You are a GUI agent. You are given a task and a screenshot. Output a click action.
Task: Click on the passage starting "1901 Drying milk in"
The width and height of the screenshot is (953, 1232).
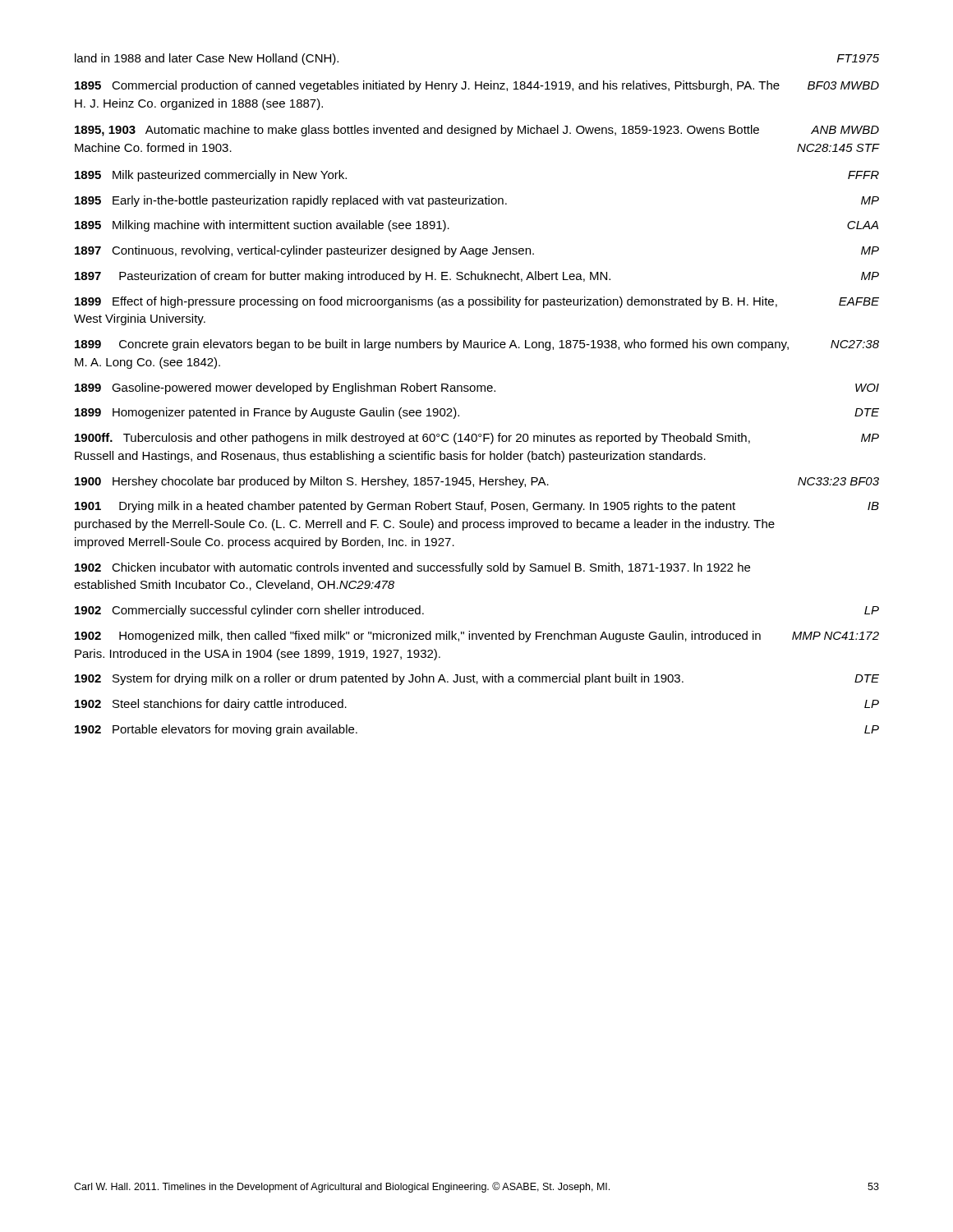click(x=476, y=524)
